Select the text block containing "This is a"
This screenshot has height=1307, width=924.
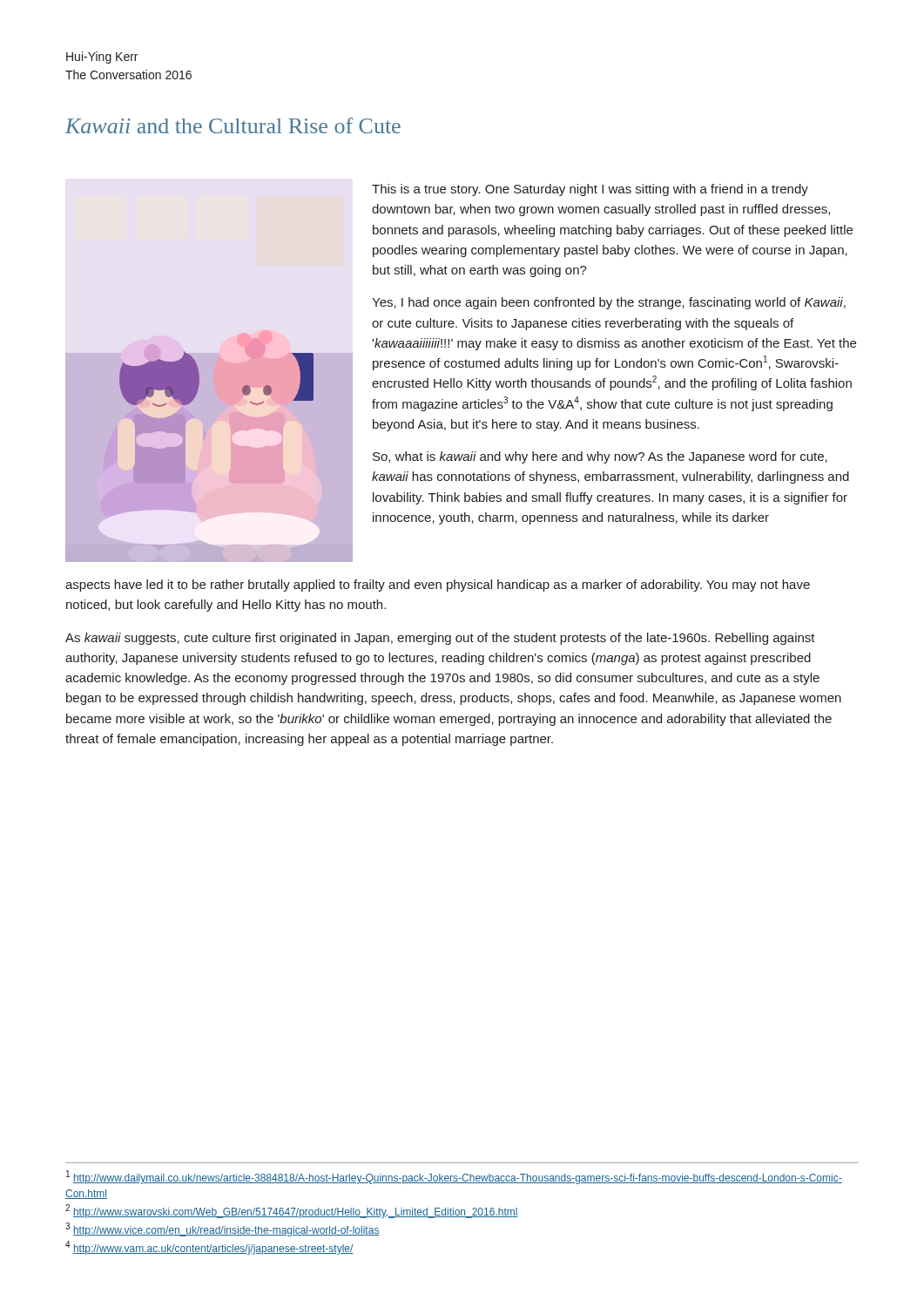click(615, 229)
